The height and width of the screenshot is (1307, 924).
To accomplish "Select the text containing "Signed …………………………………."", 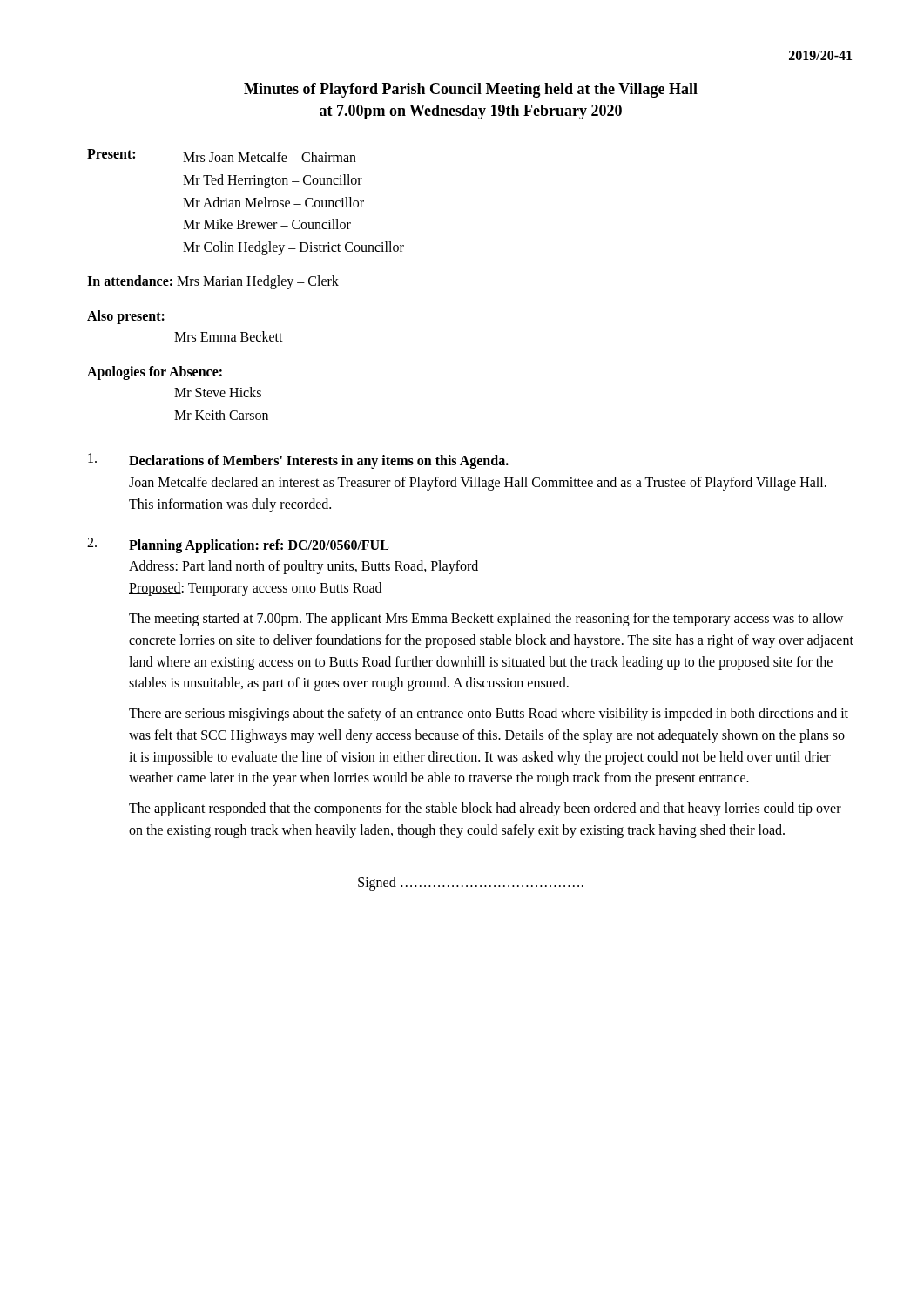I will click(x=471, y=882).
